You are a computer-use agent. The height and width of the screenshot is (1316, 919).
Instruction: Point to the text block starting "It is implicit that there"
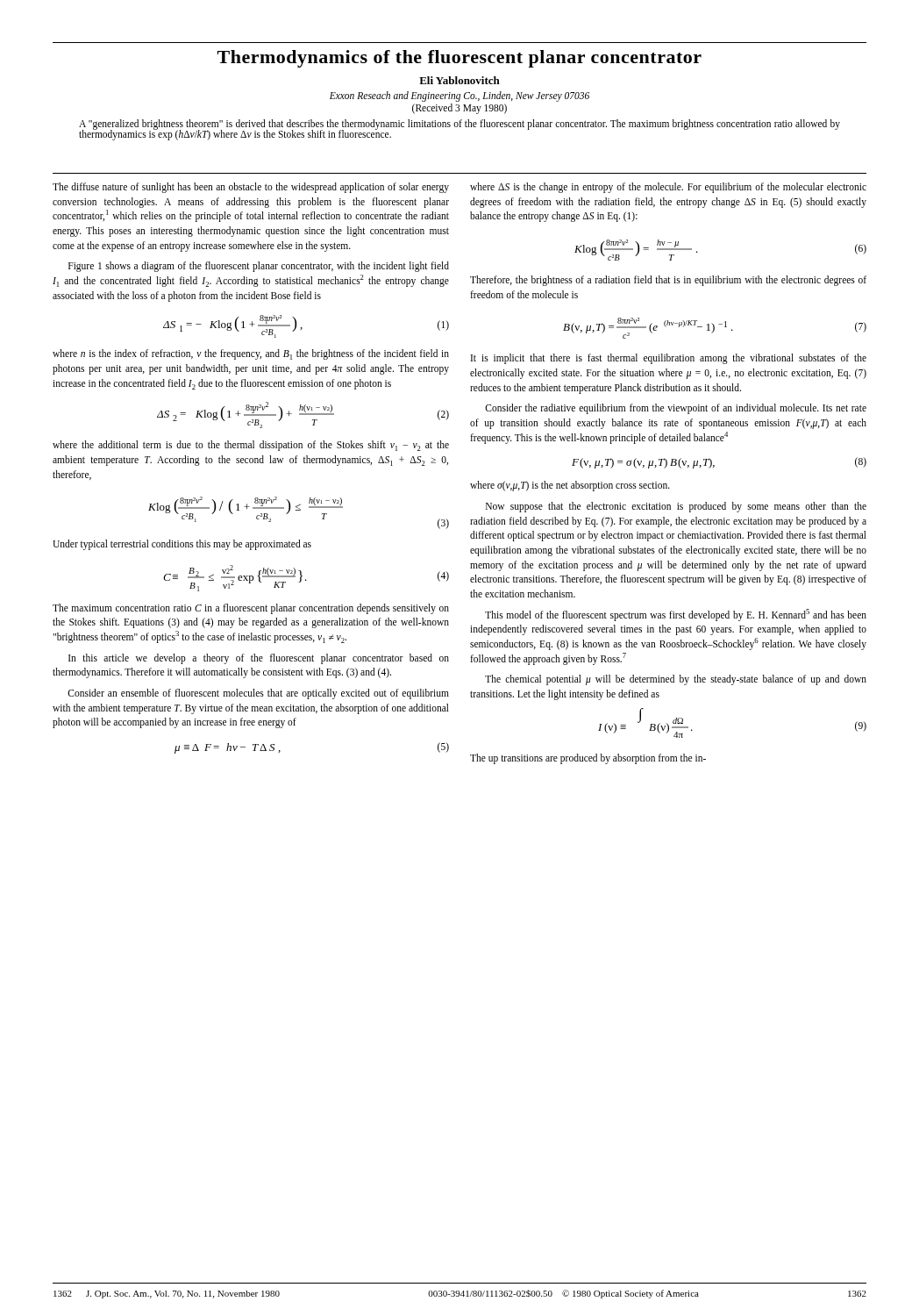[x=668, y=398]
